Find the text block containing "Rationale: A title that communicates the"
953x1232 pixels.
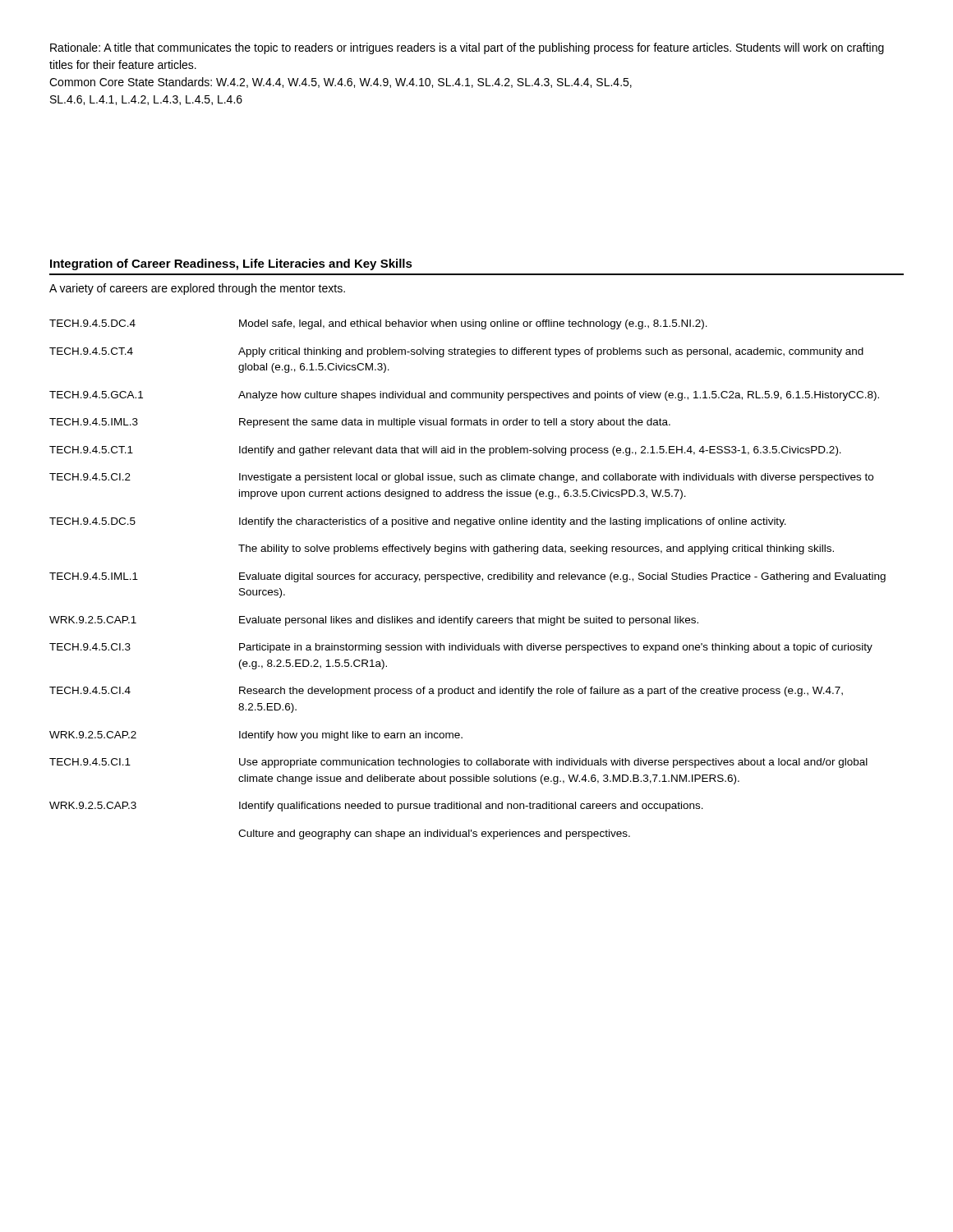coord(467,73)
